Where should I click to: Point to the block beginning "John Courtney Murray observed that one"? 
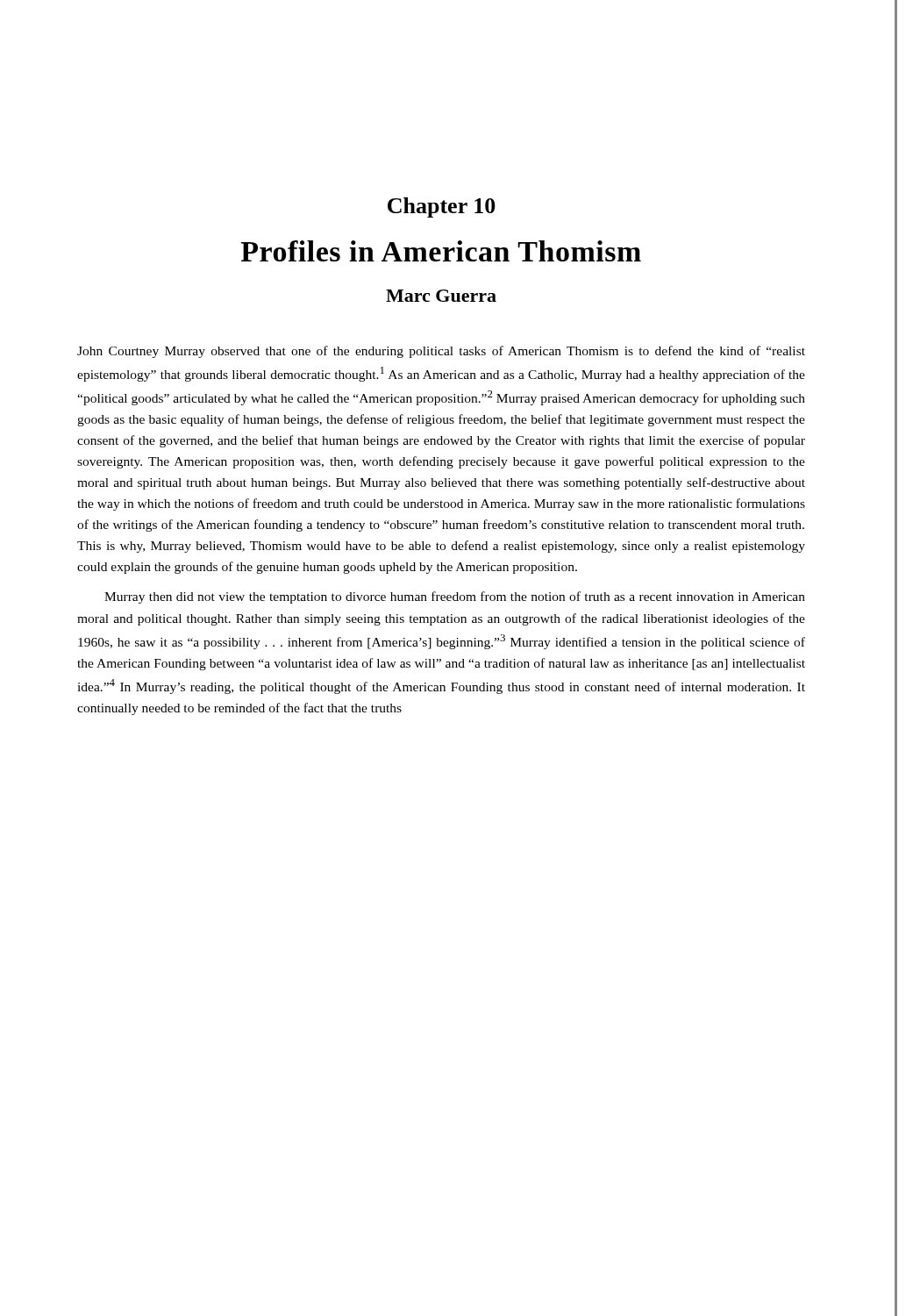441,529
